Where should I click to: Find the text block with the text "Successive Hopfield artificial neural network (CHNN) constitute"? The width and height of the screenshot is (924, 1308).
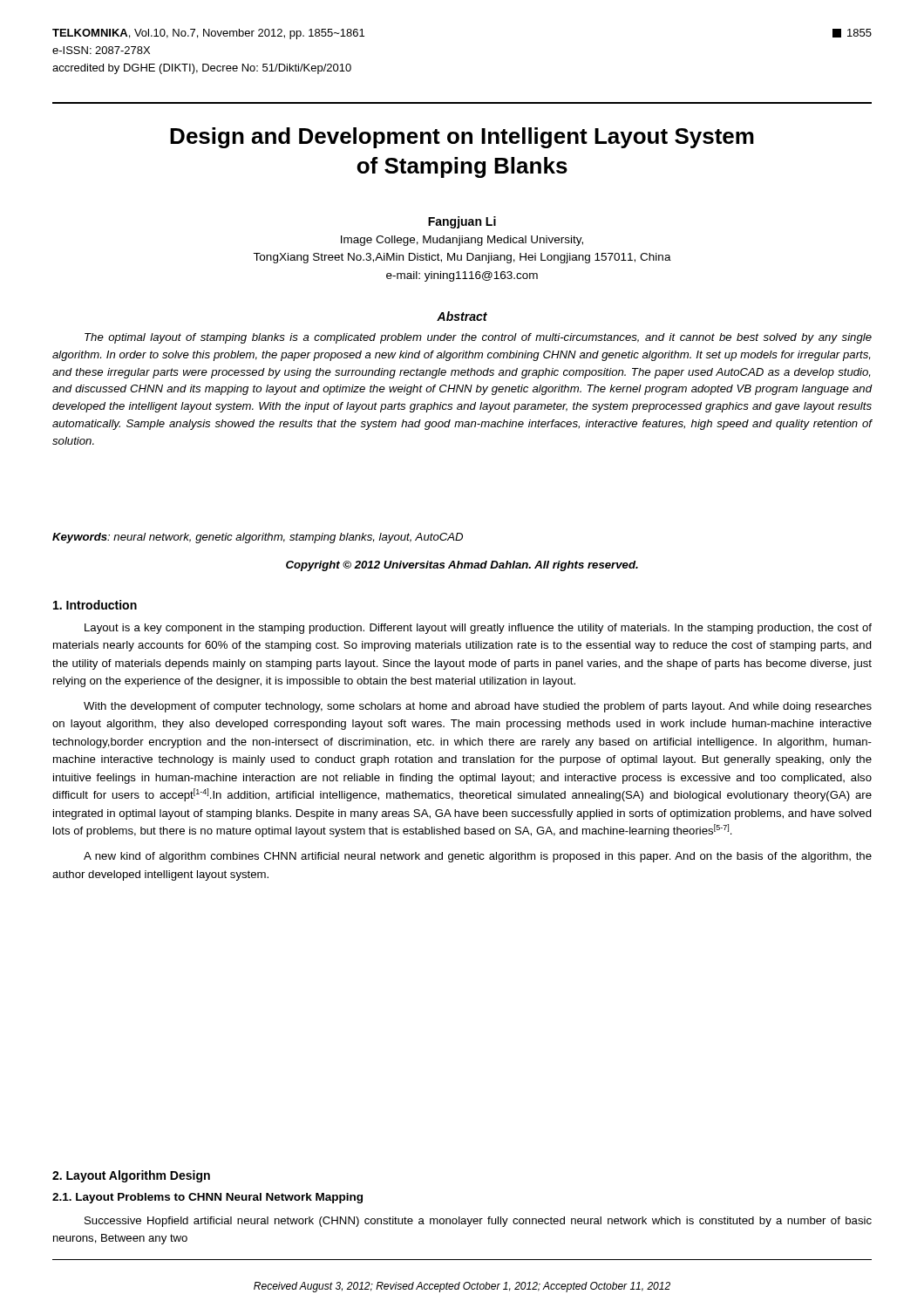tap(462, 1230)
